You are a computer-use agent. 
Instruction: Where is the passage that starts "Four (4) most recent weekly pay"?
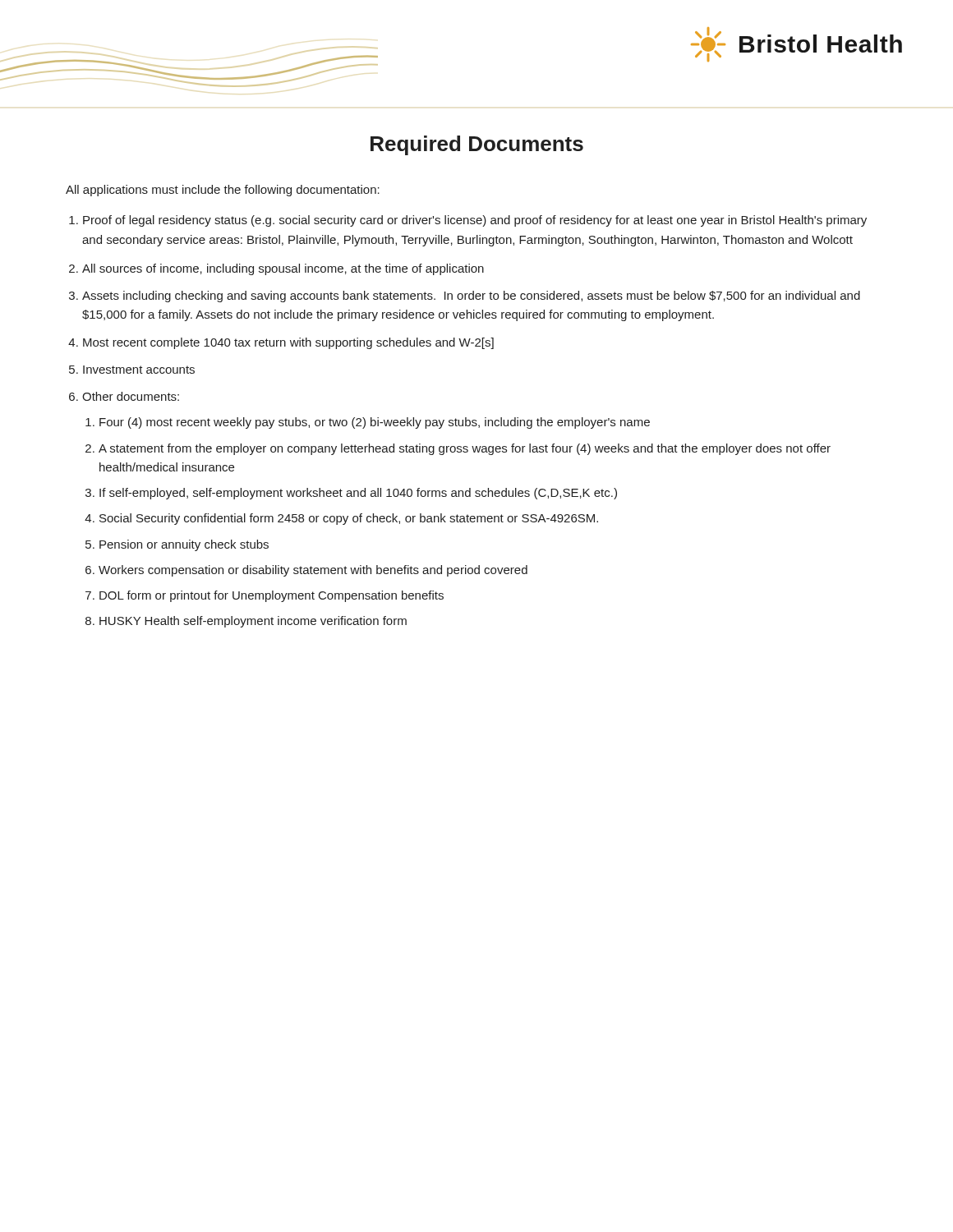[x=374, y=422]
